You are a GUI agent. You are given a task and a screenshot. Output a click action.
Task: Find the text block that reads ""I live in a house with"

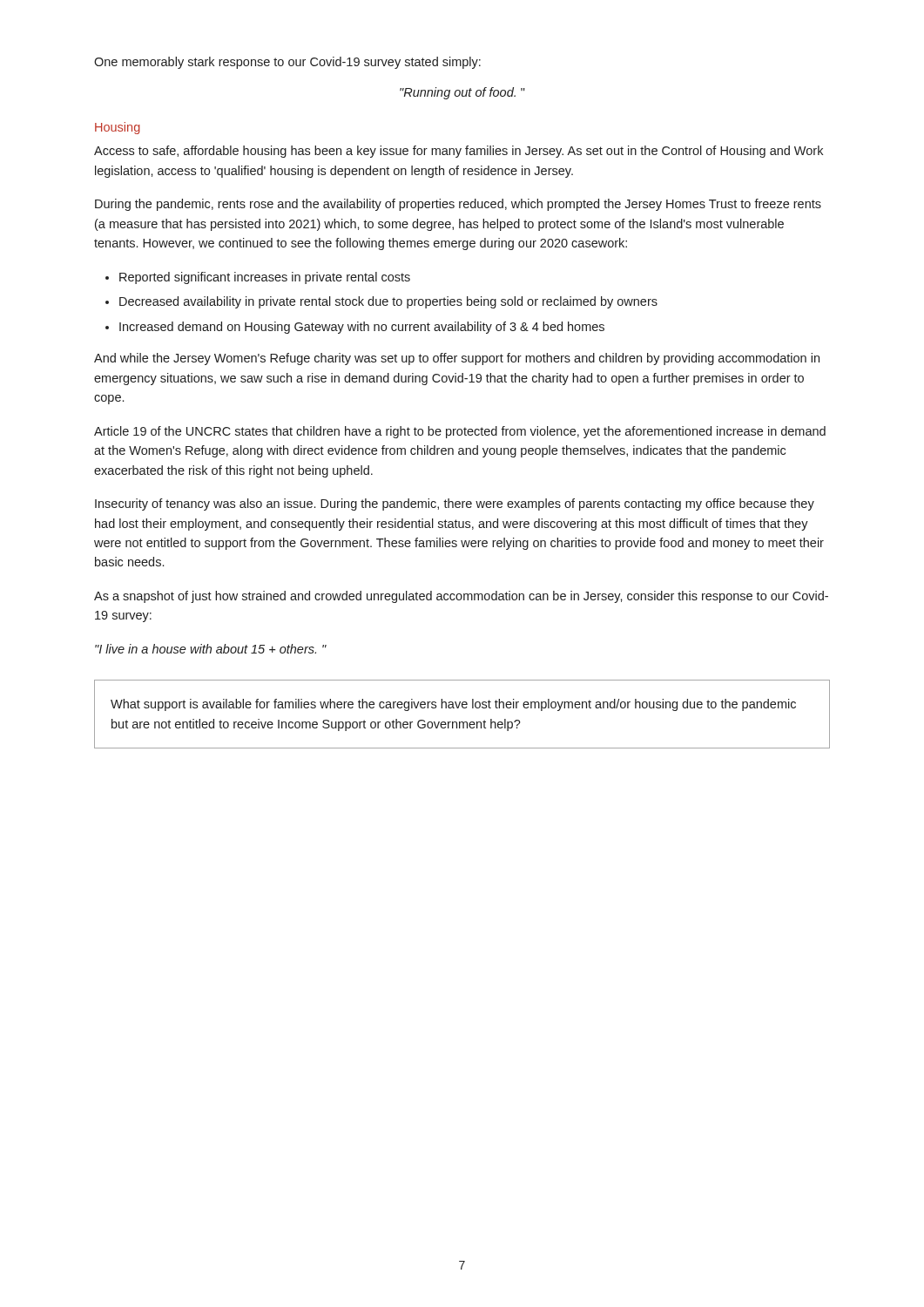(210, 649)
